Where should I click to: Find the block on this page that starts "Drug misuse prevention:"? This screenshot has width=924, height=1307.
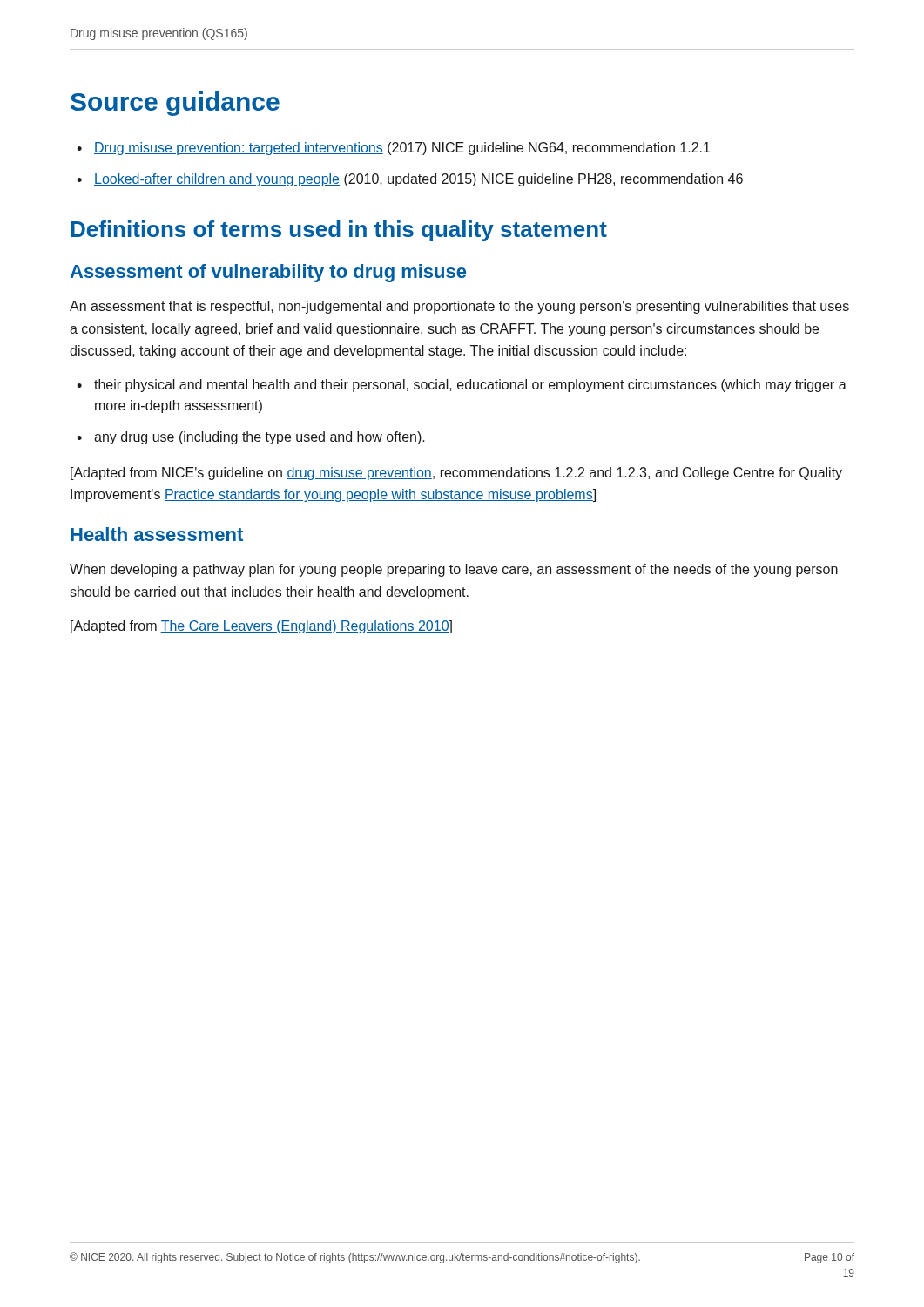pos(402,148)
